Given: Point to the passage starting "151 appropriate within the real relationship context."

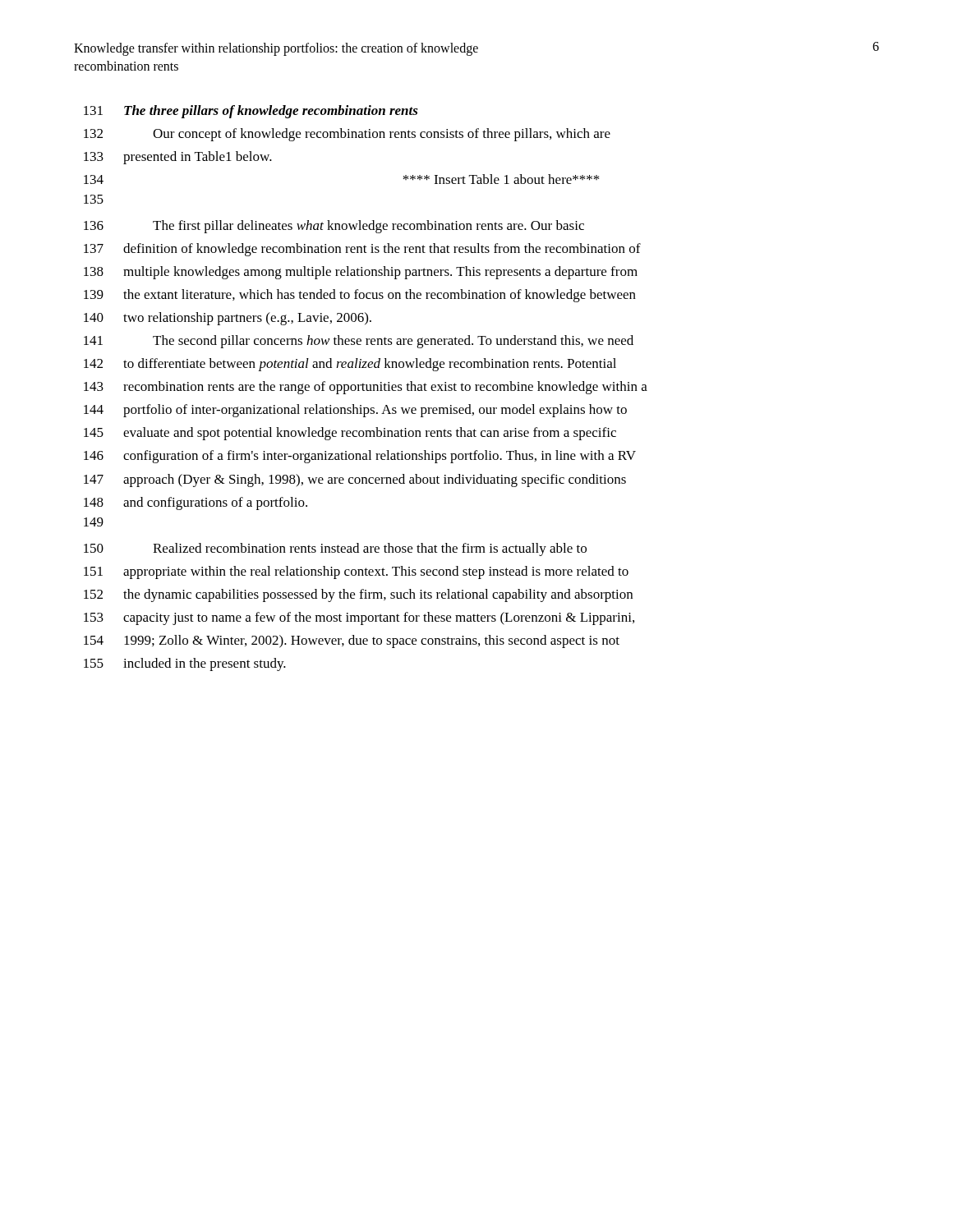Looking at the screenshot, I should (x=476, y=571).
